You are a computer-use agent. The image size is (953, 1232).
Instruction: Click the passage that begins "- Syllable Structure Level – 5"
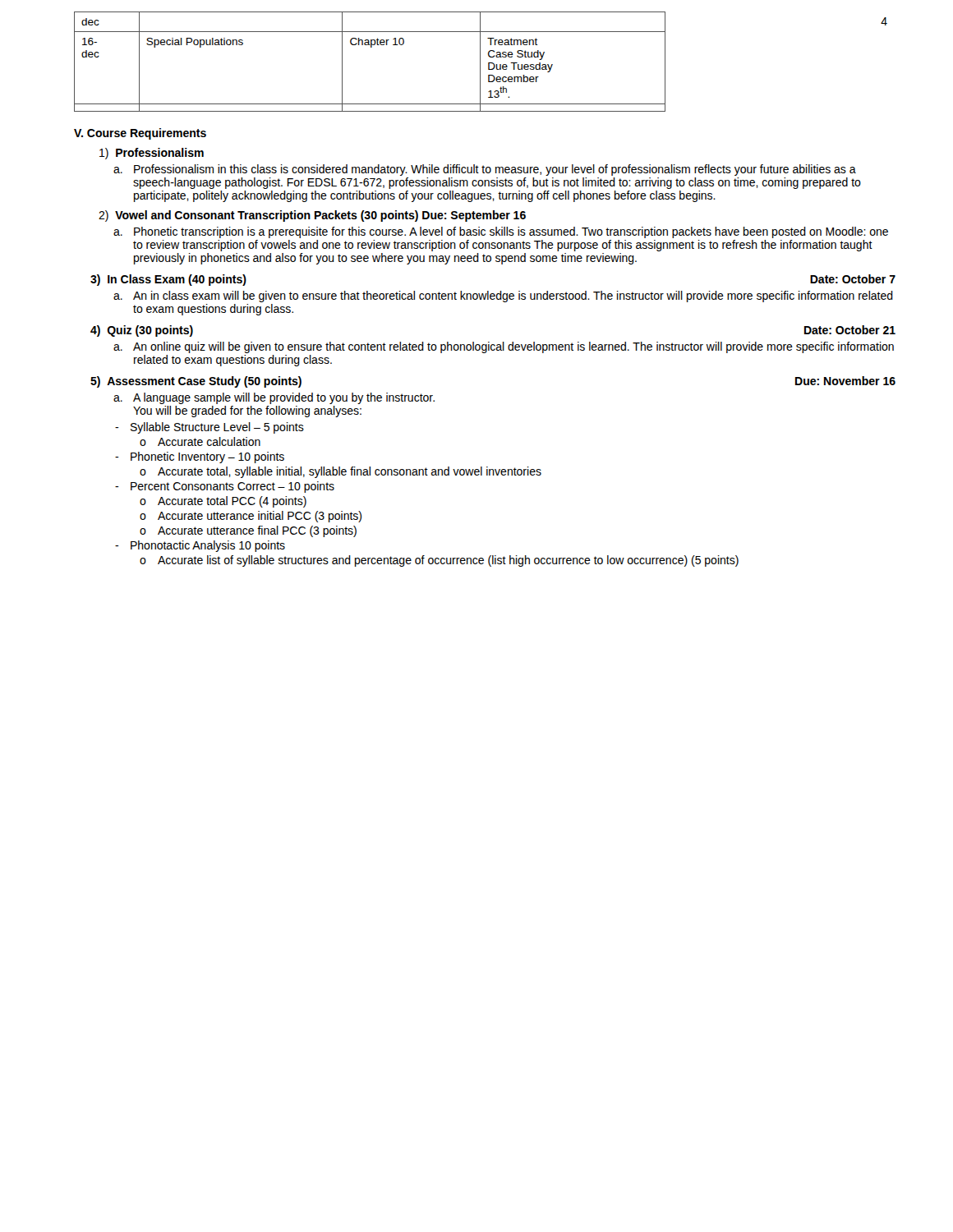tap(209, 428)
